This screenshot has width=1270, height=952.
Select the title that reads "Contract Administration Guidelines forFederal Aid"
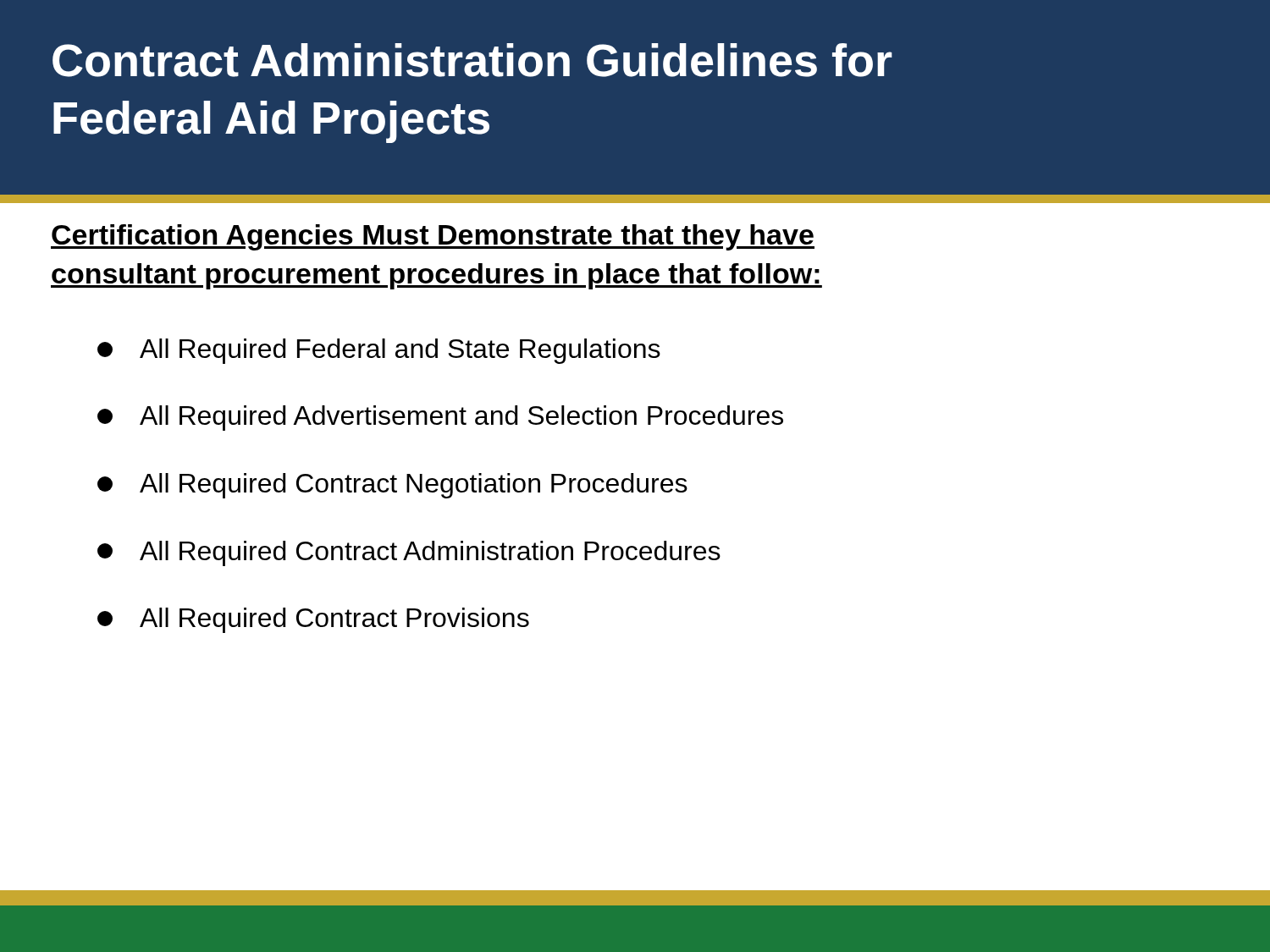point(472,89)
